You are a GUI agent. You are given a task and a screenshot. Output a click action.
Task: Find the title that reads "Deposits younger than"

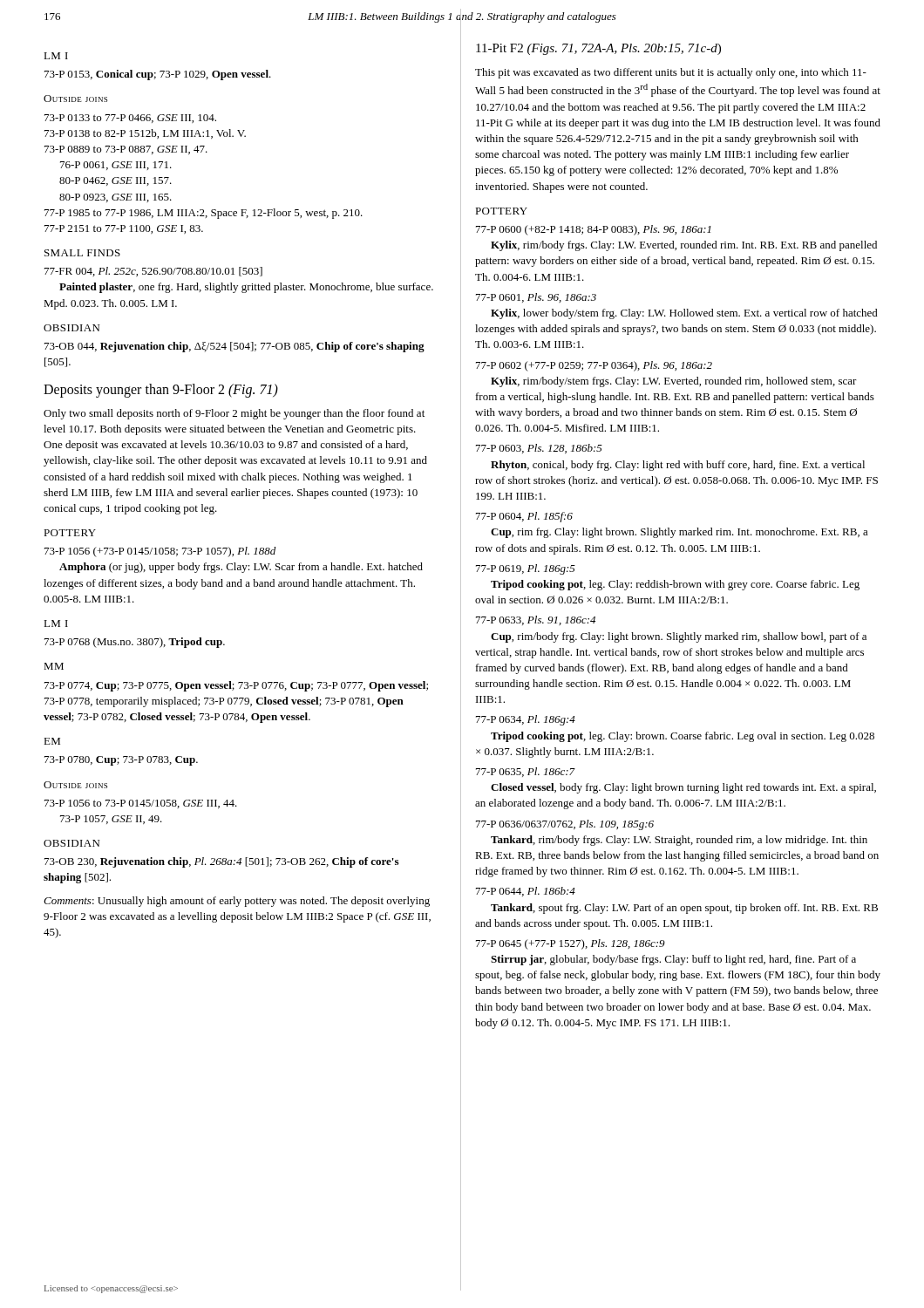click(161, 390)
